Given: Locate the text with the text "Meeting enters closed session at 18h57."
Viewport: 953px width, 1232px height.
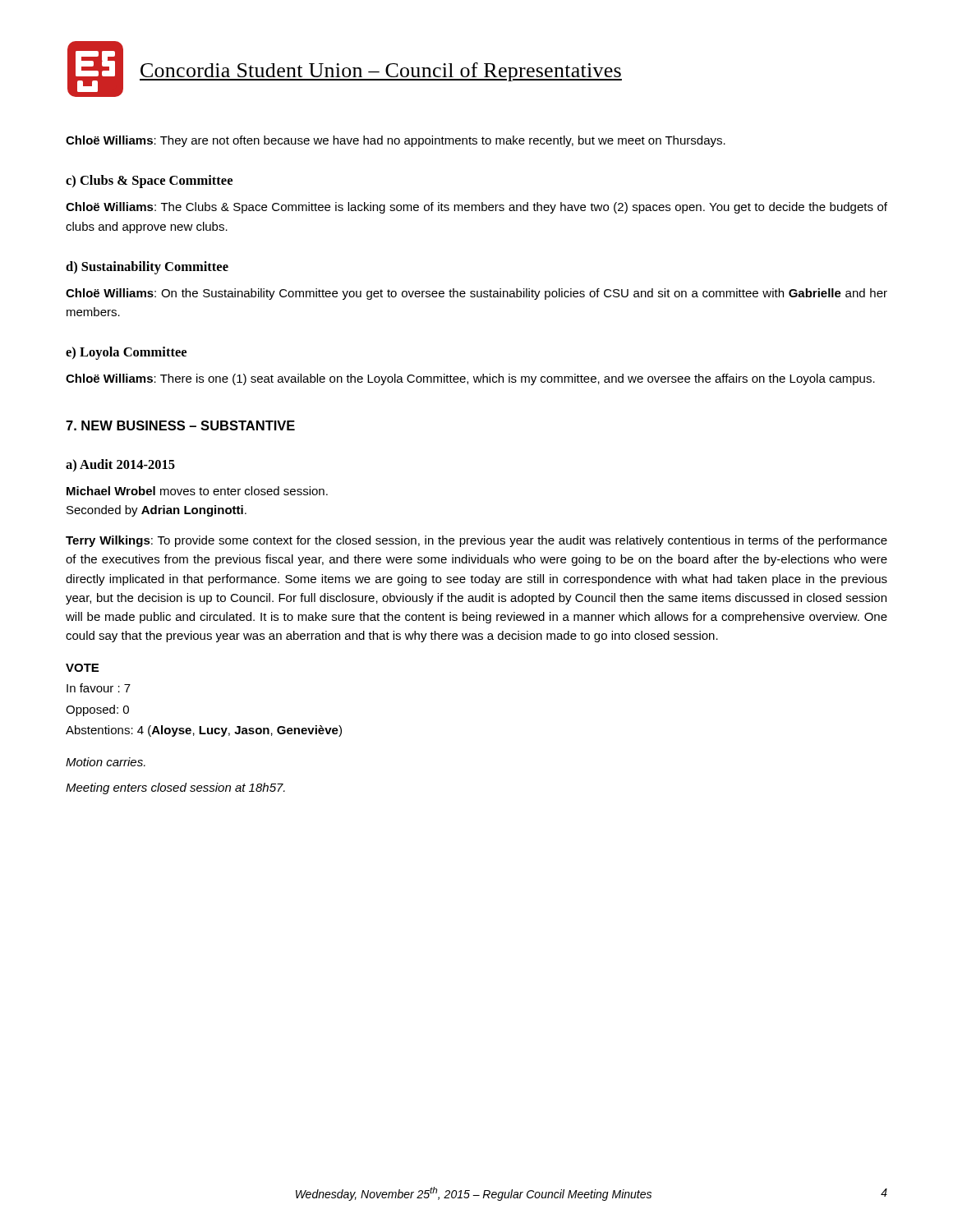Looking at the screenshot, I should 176,787.
